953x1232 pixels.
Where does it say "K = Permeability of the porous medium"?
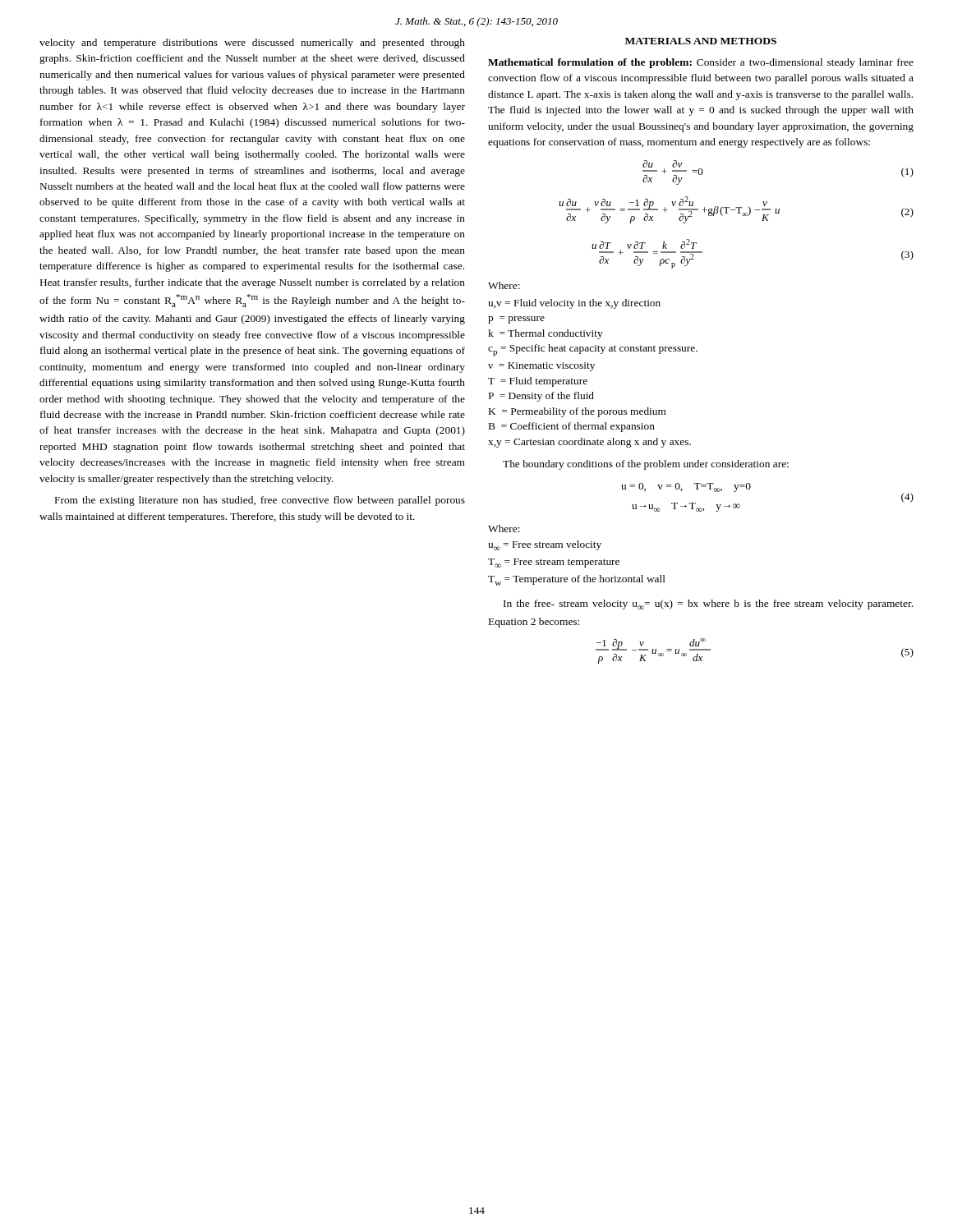[x=577, y=411]
